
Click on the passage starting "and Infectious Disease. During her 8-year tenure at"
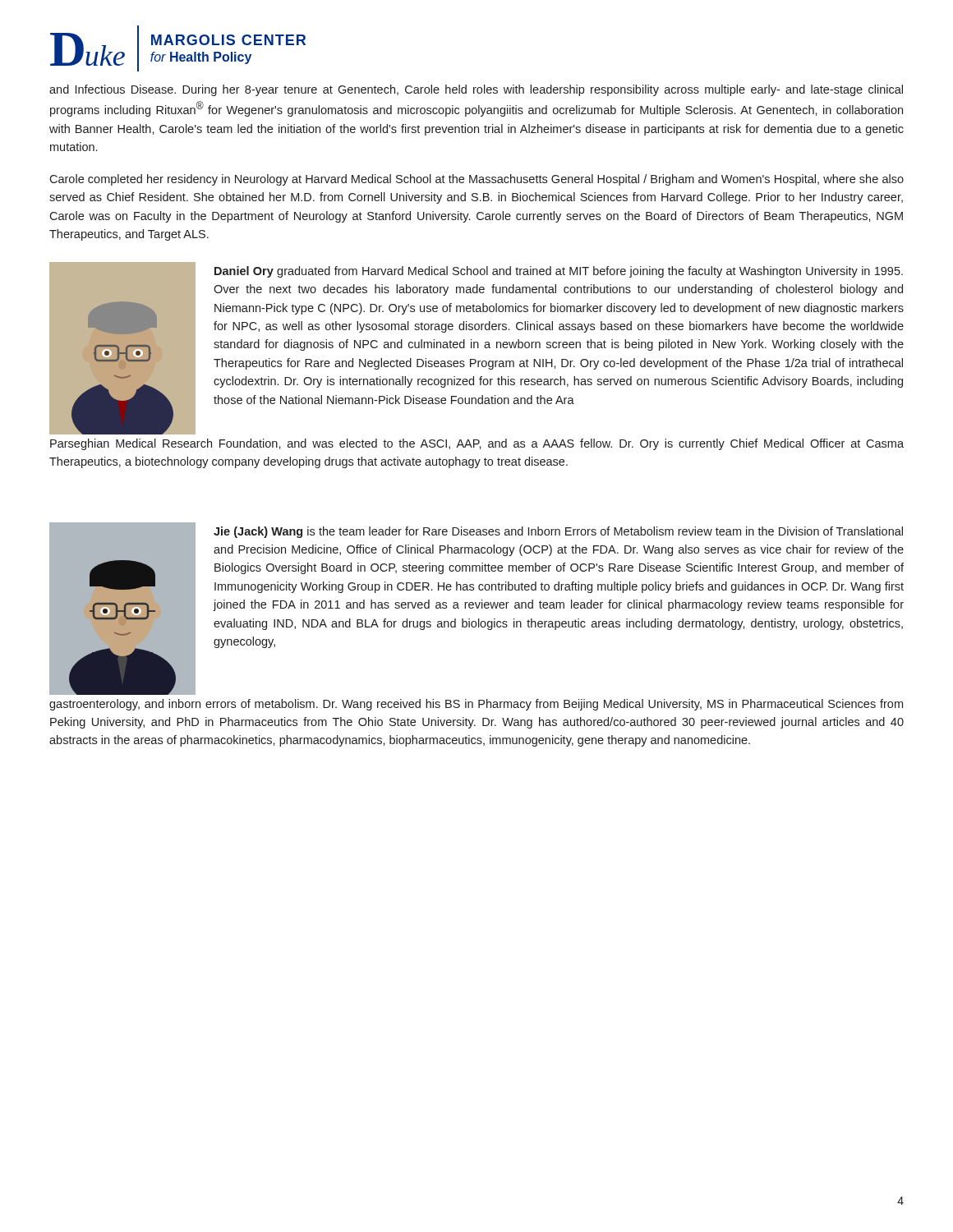click(476, 118)
